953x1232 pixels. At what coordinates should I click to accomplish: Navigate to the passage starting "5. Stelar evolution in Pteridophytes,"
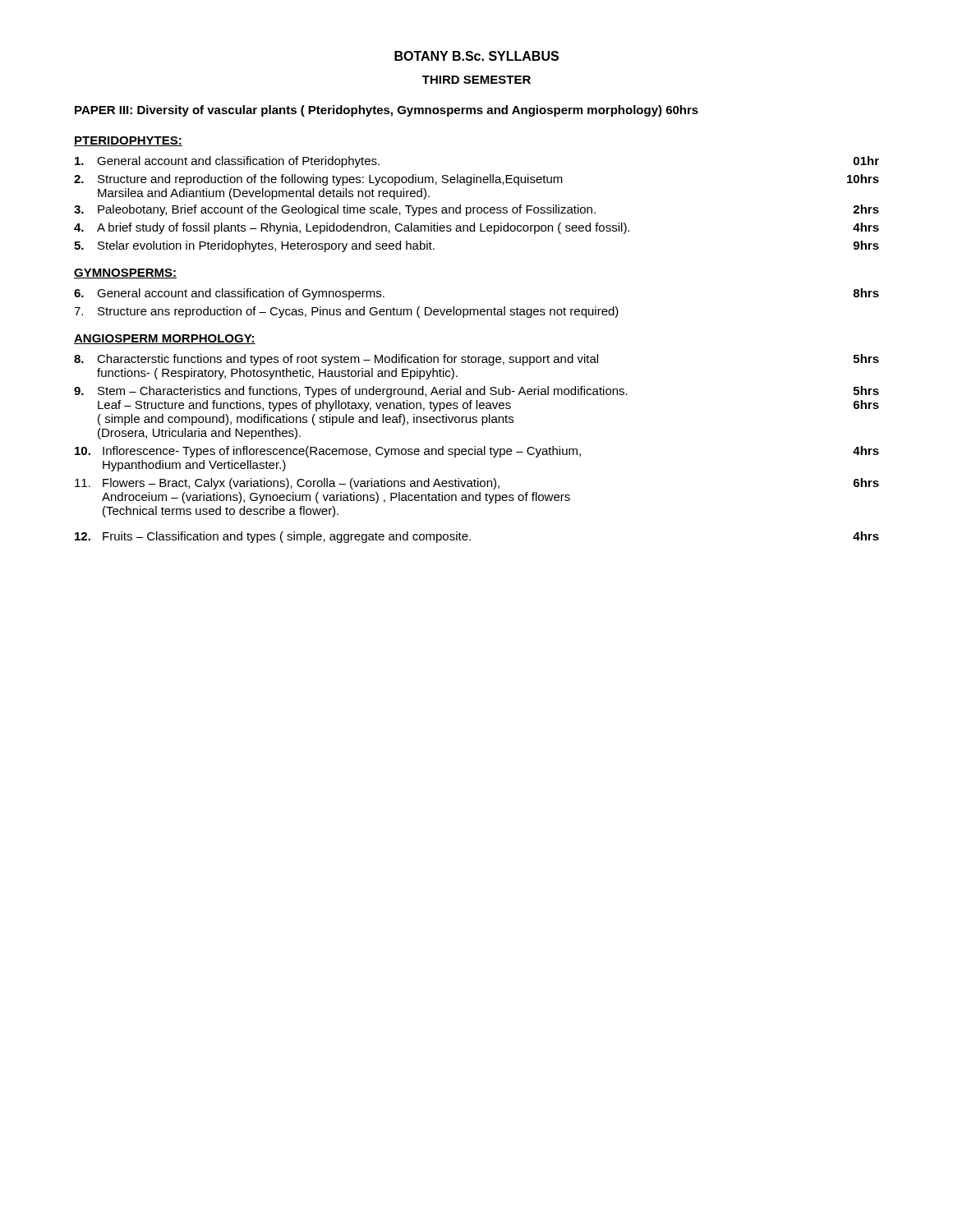coord(264,246)
